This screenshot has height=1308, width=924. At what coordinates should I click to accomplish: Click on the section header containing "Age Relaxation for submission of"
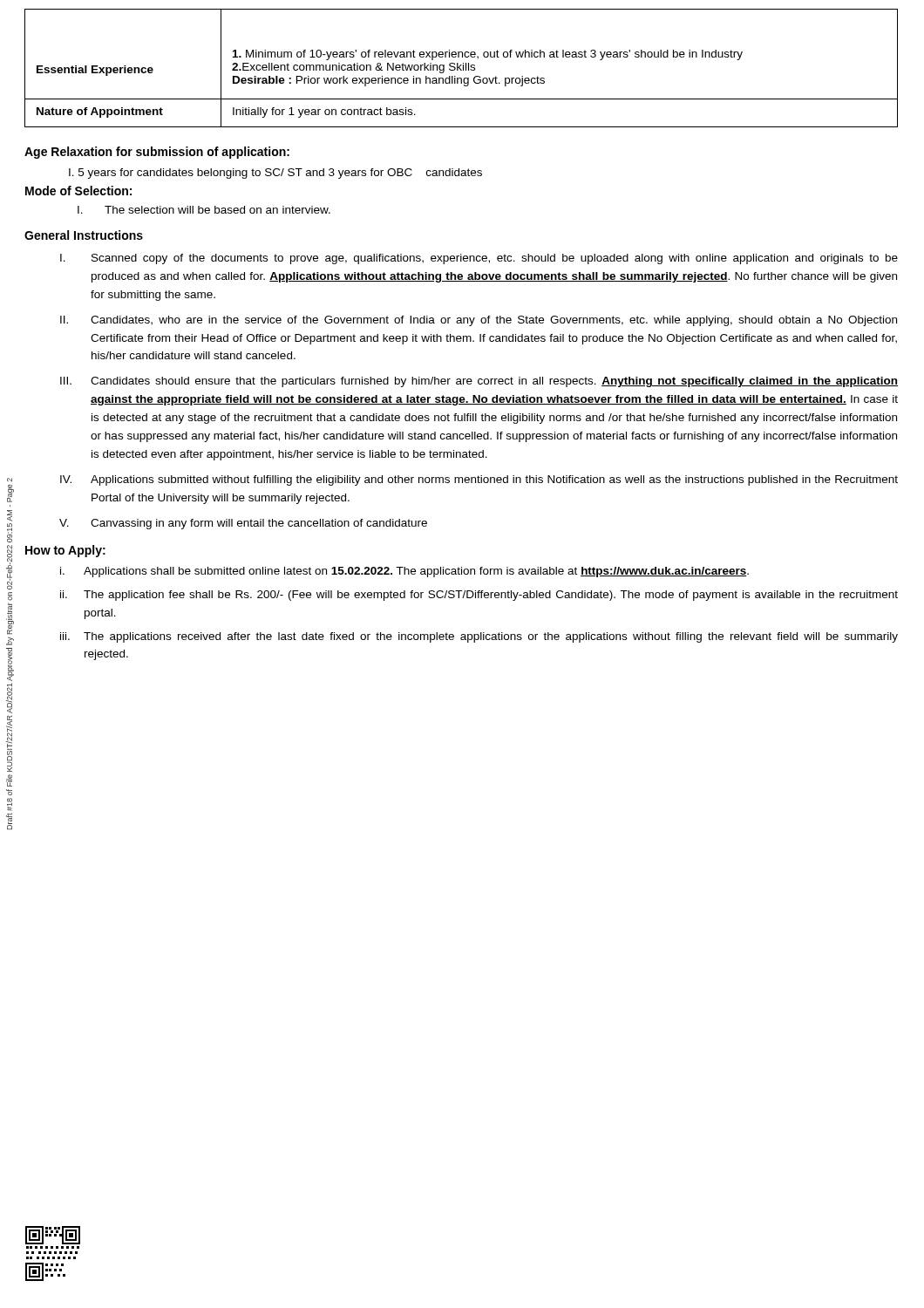tap(157, 152)
